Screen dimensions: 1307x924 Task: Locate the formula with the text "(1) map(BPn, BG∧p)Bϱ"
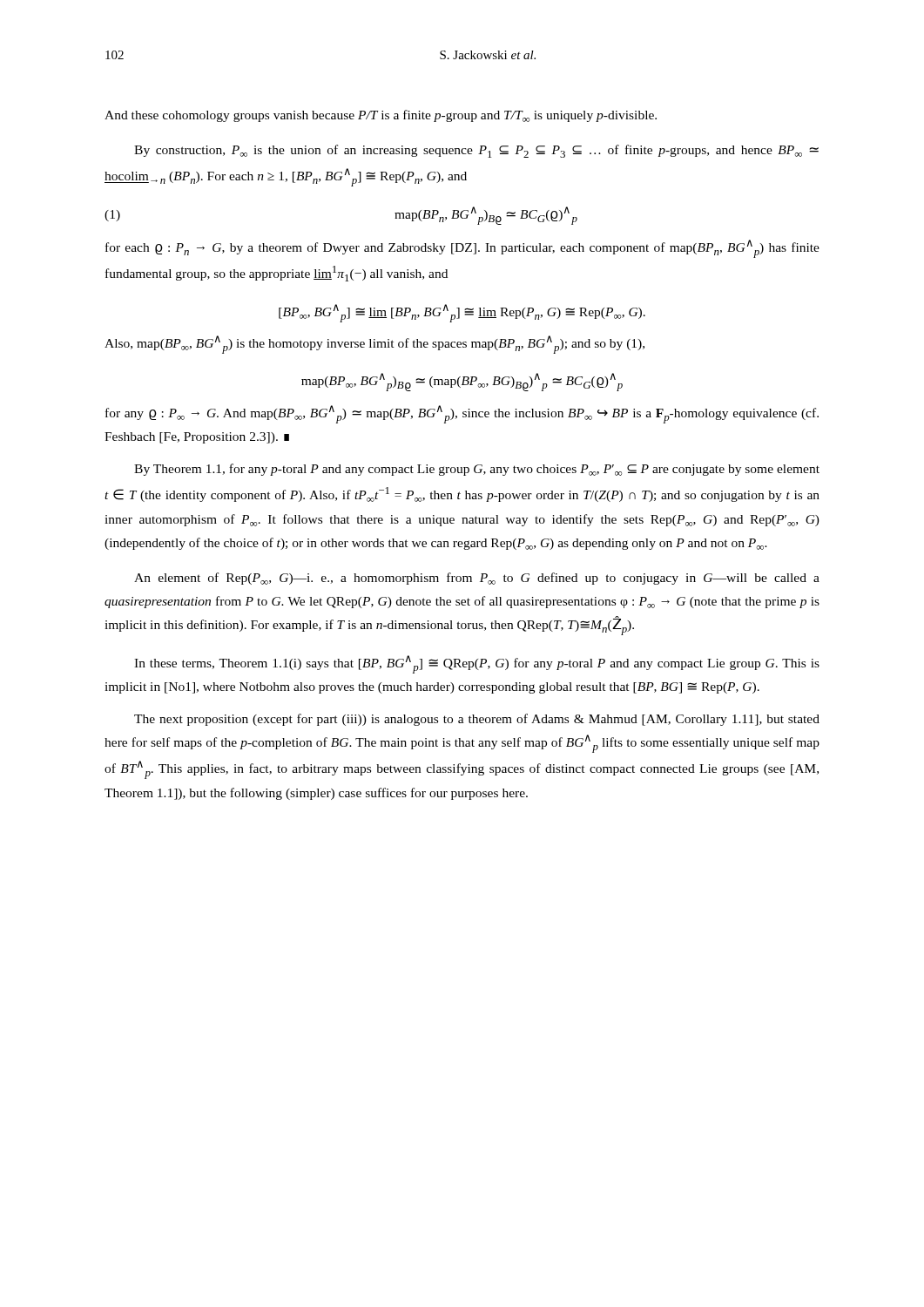pyautogui.click(x=462, y=214)
